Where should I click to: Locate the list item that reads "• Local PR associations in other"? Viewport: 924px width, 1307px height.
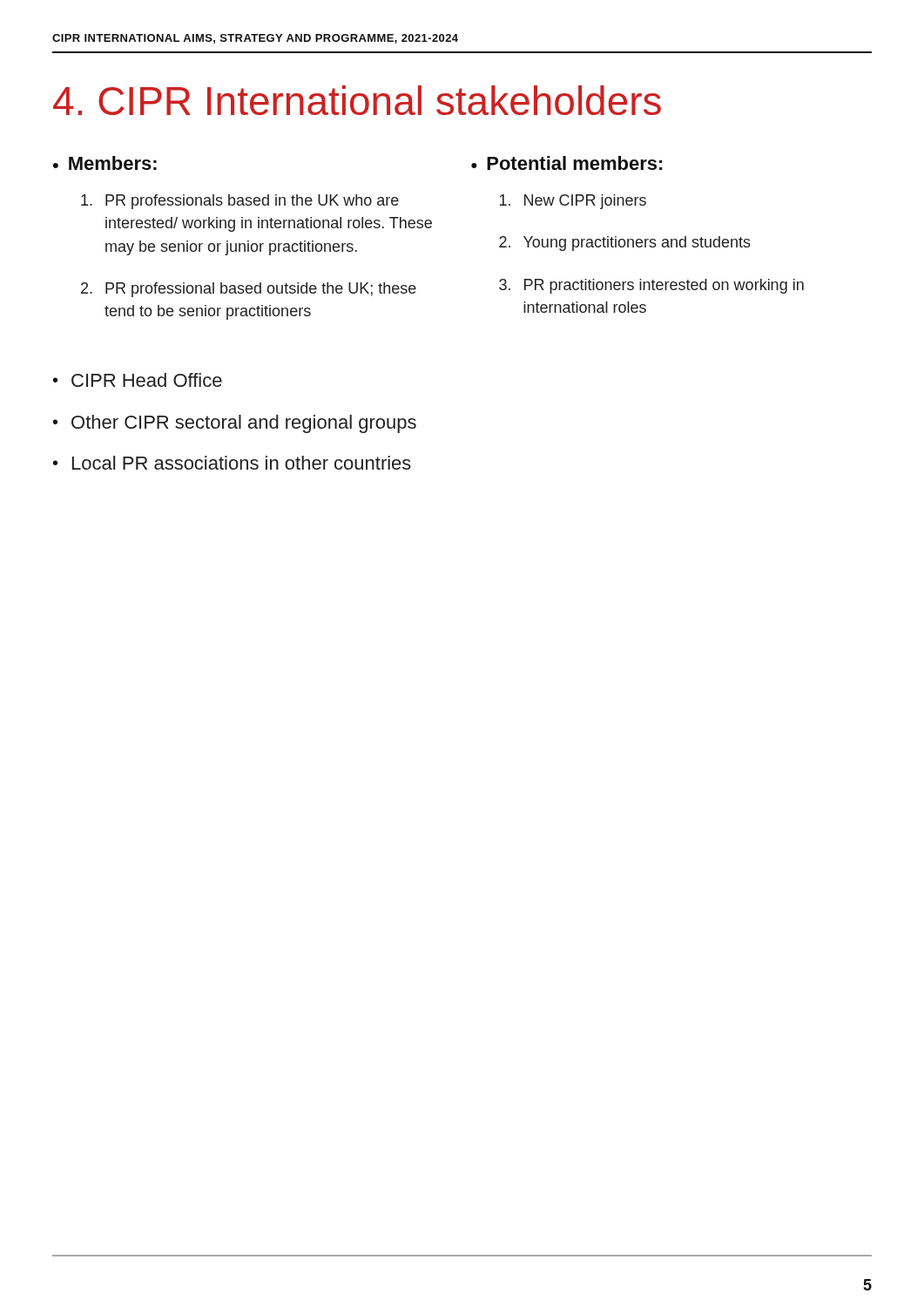[232, 464]
